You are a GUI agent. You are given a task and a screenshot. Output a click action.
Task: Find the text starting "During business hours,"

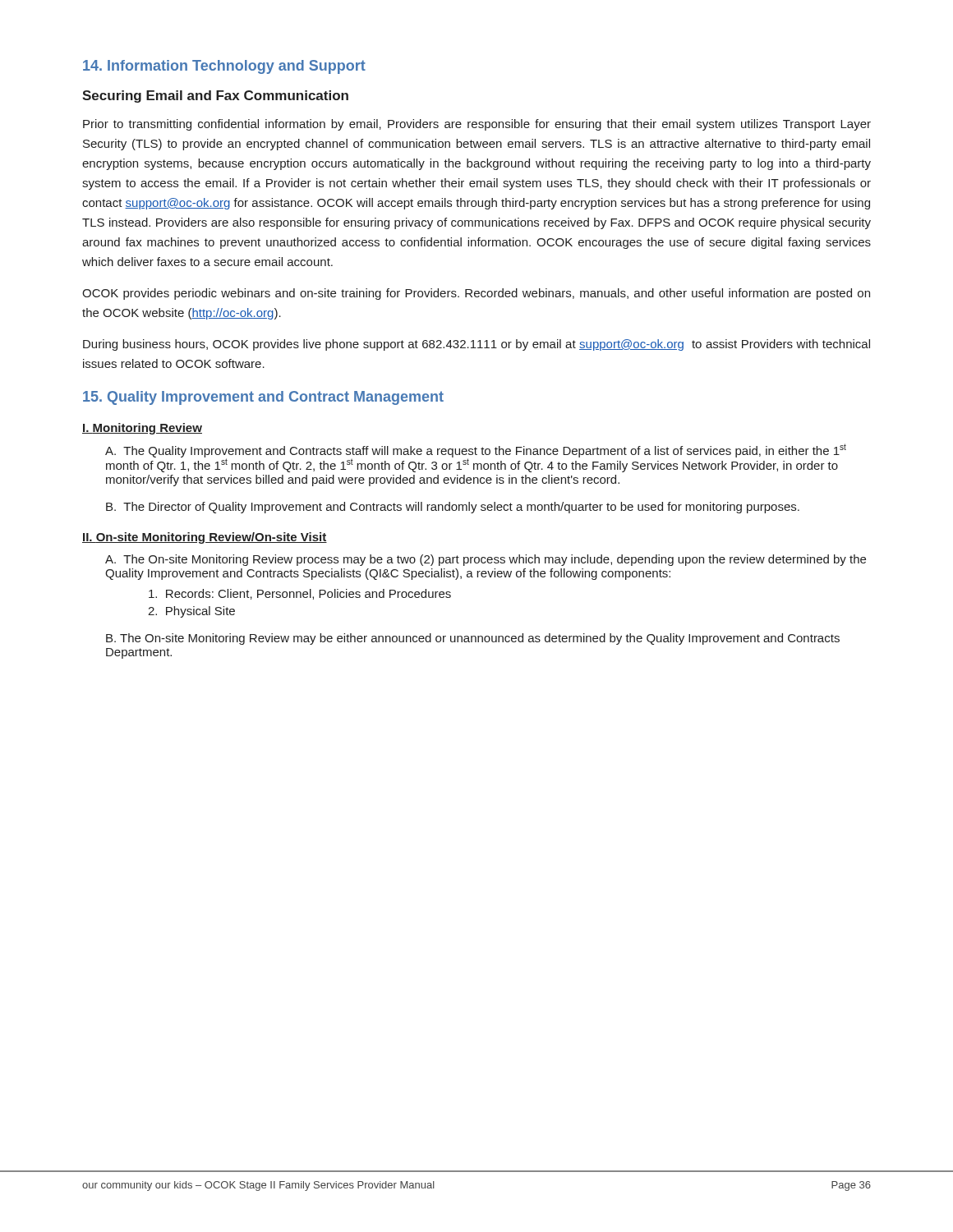476,354
